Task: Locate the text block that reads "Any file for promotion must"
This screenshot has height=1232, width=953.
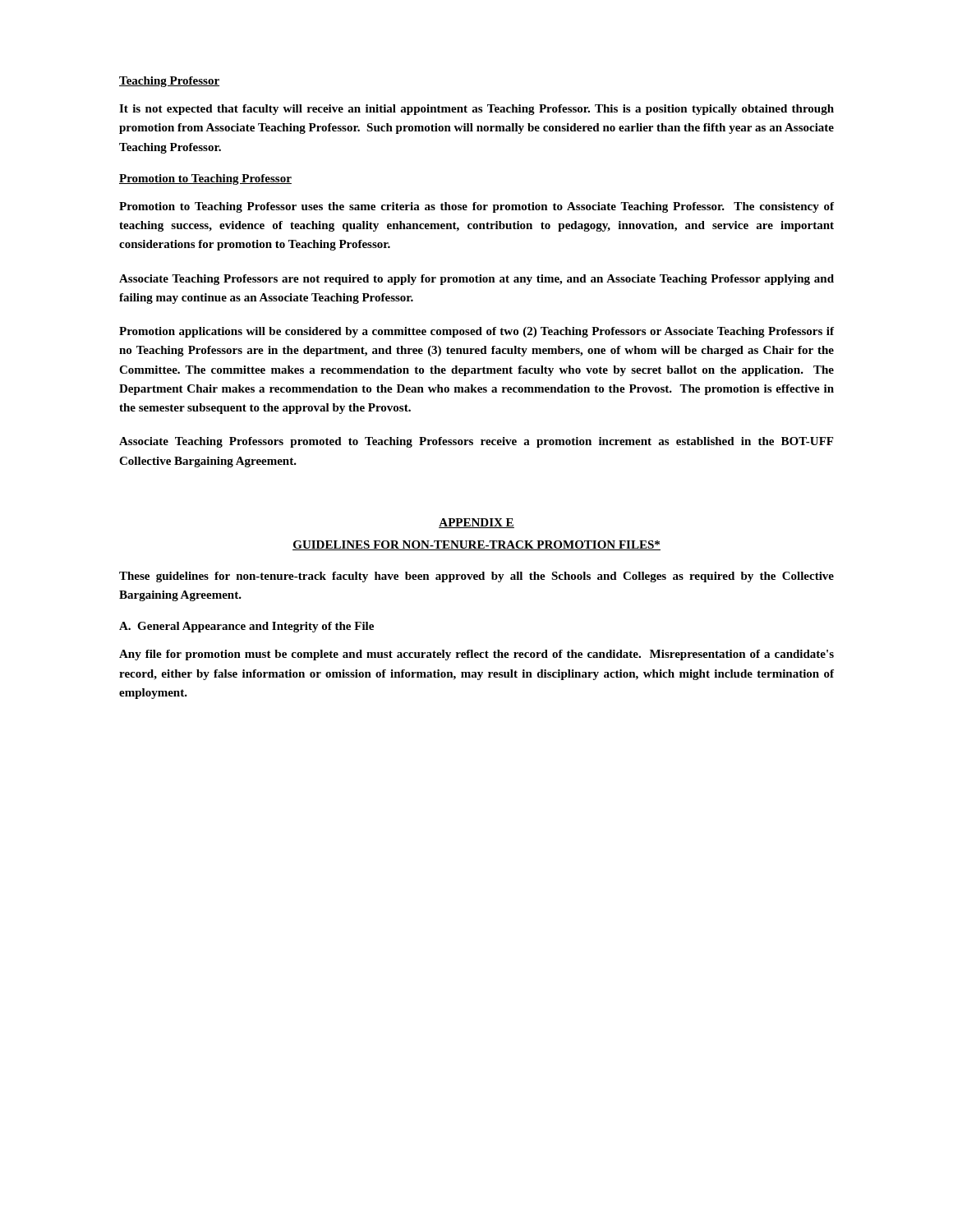Action: [x=476, y=673]
